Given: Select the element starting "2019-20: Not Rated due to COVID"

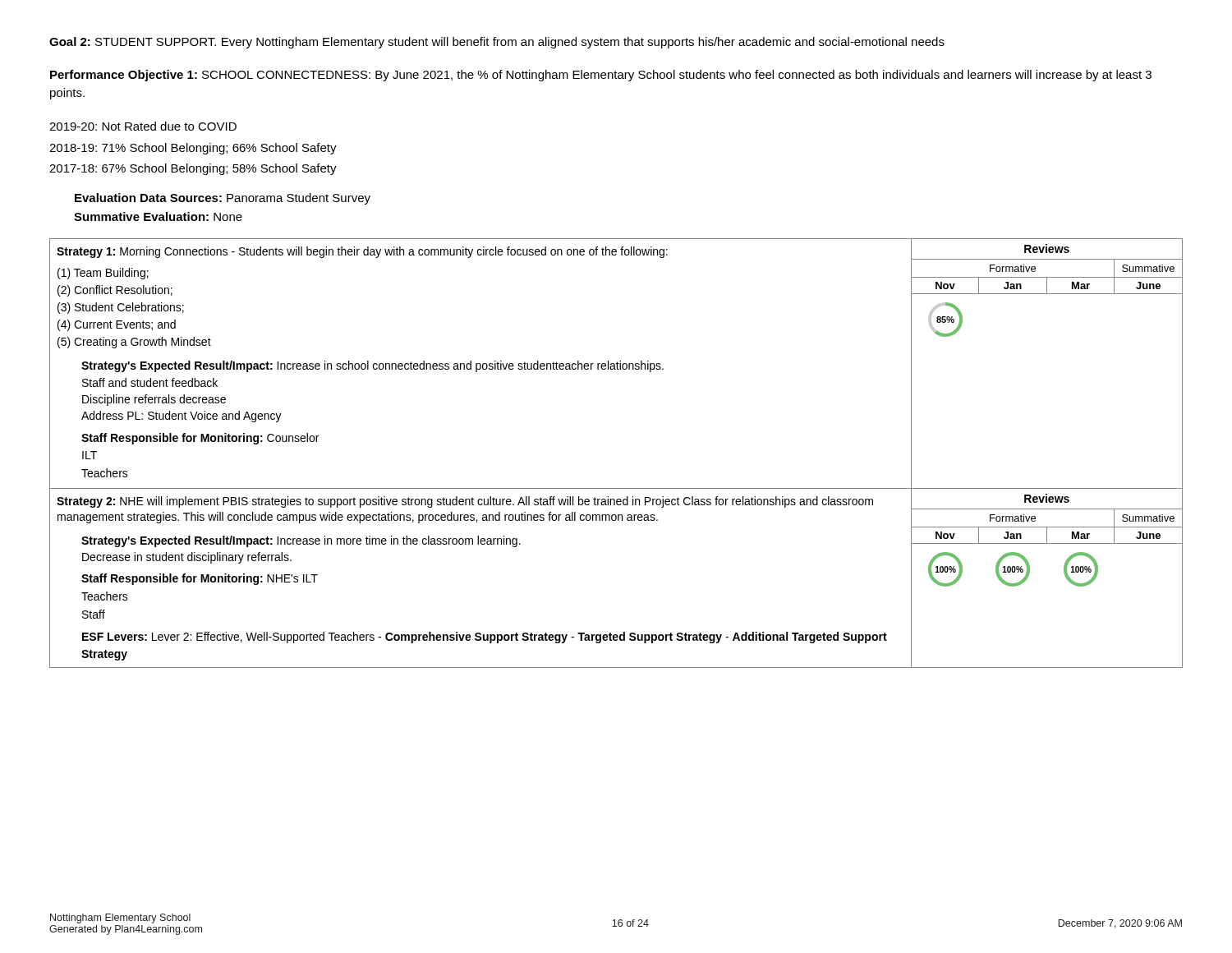Looking at the screenshot, I should pyautogui.click(x=193, y=147).
